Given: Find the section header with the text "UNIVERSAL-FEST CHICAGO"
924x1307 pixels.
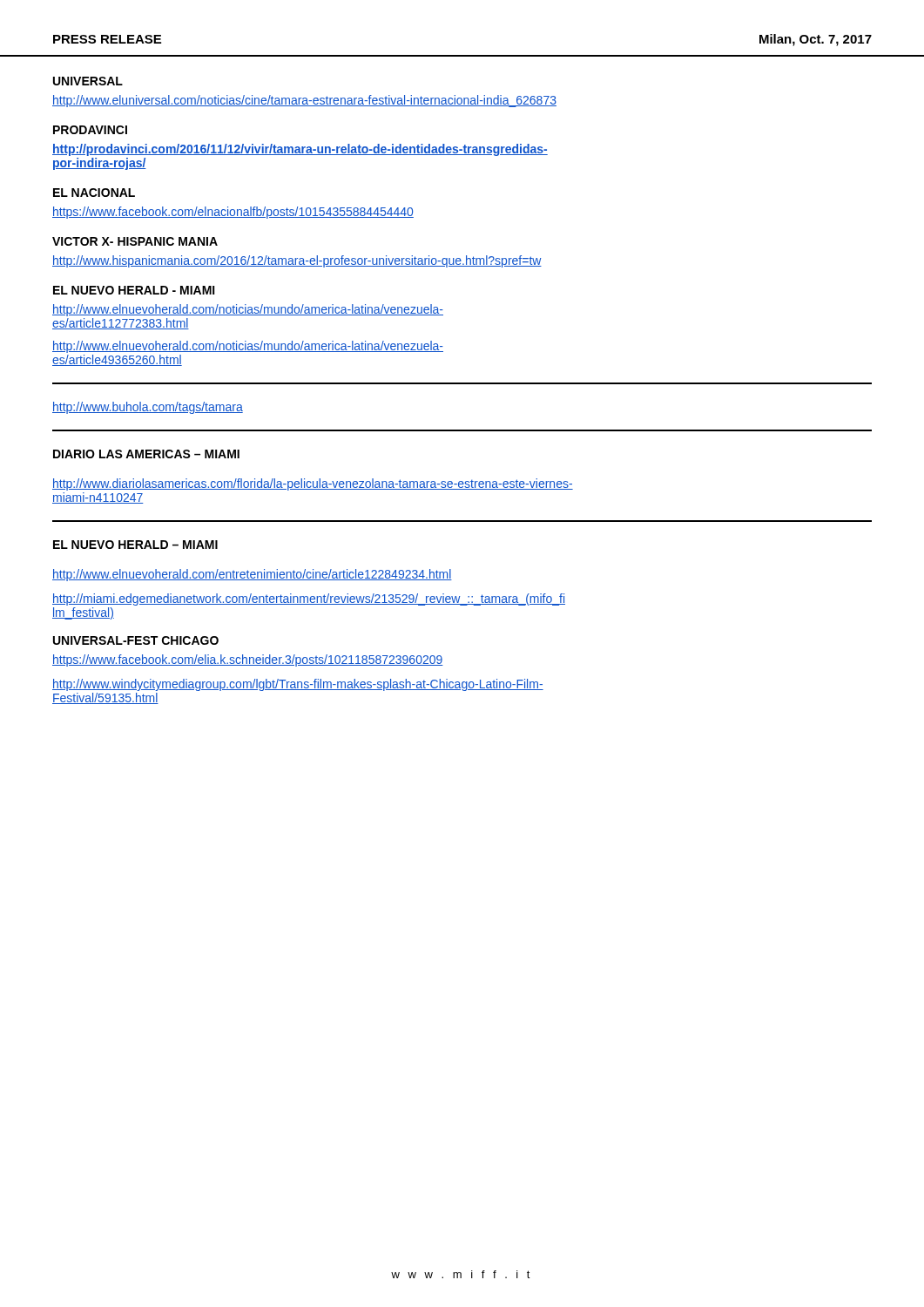Looking at the screenshot, I should 136,640.
